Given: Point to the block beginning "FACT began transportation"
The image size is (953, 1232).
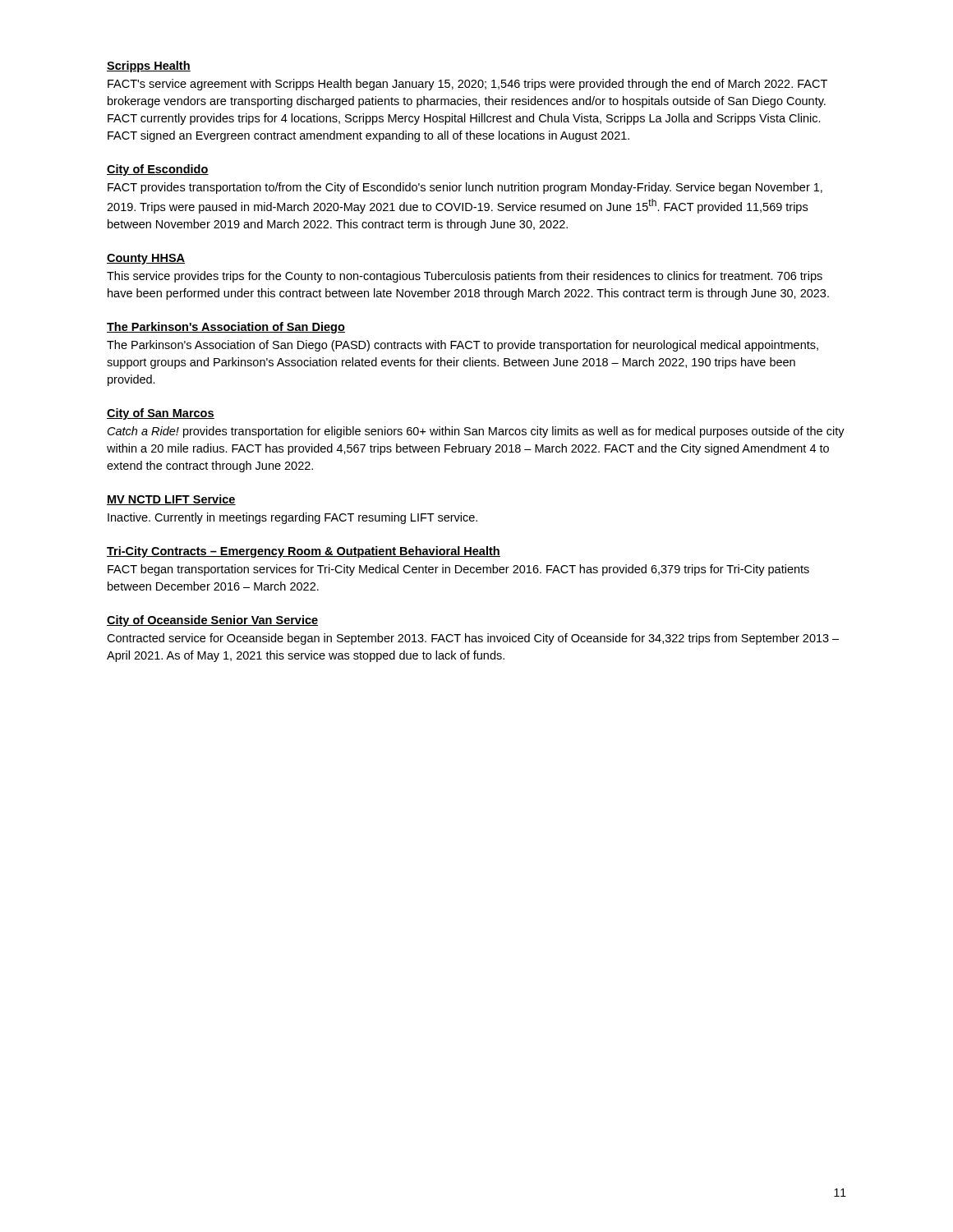Looking at the screenshot, I should pyautogui.click(x=458, y=578).
